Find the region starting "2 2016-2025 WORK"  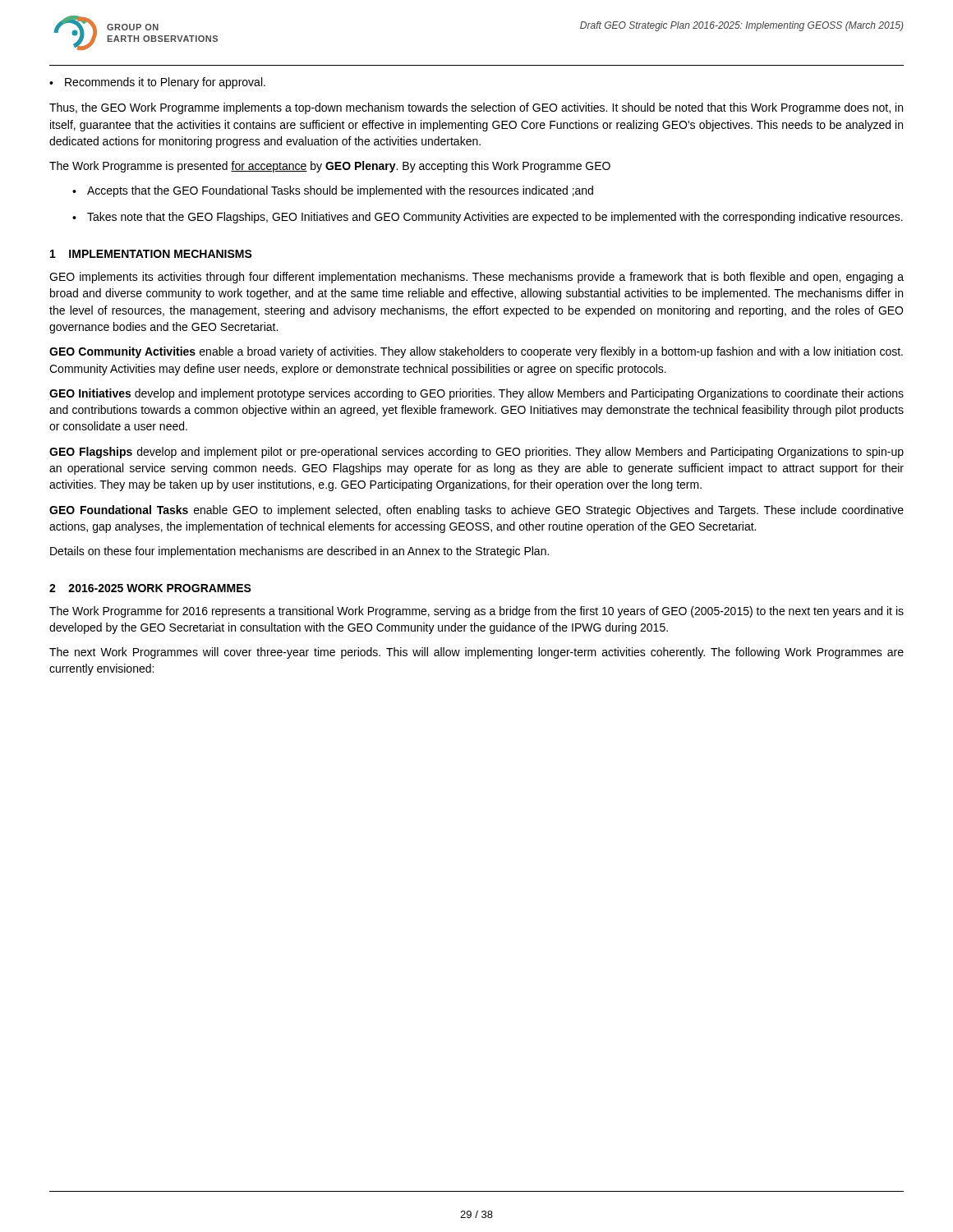(x=150, y=588)
